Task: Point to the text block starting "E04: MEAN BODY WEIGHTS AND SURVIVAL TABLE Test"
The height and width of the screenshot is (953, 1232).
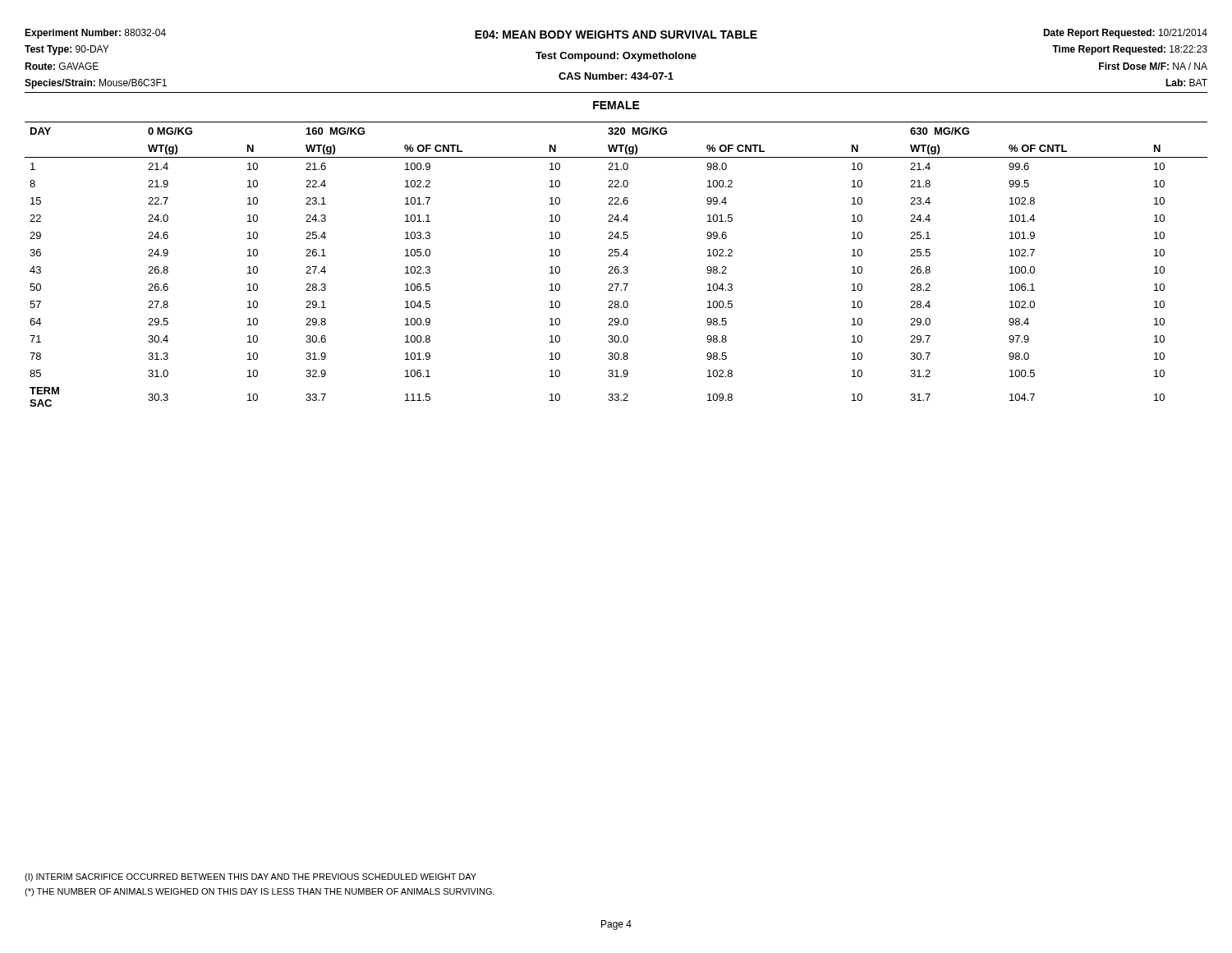Action: [616, 55]
